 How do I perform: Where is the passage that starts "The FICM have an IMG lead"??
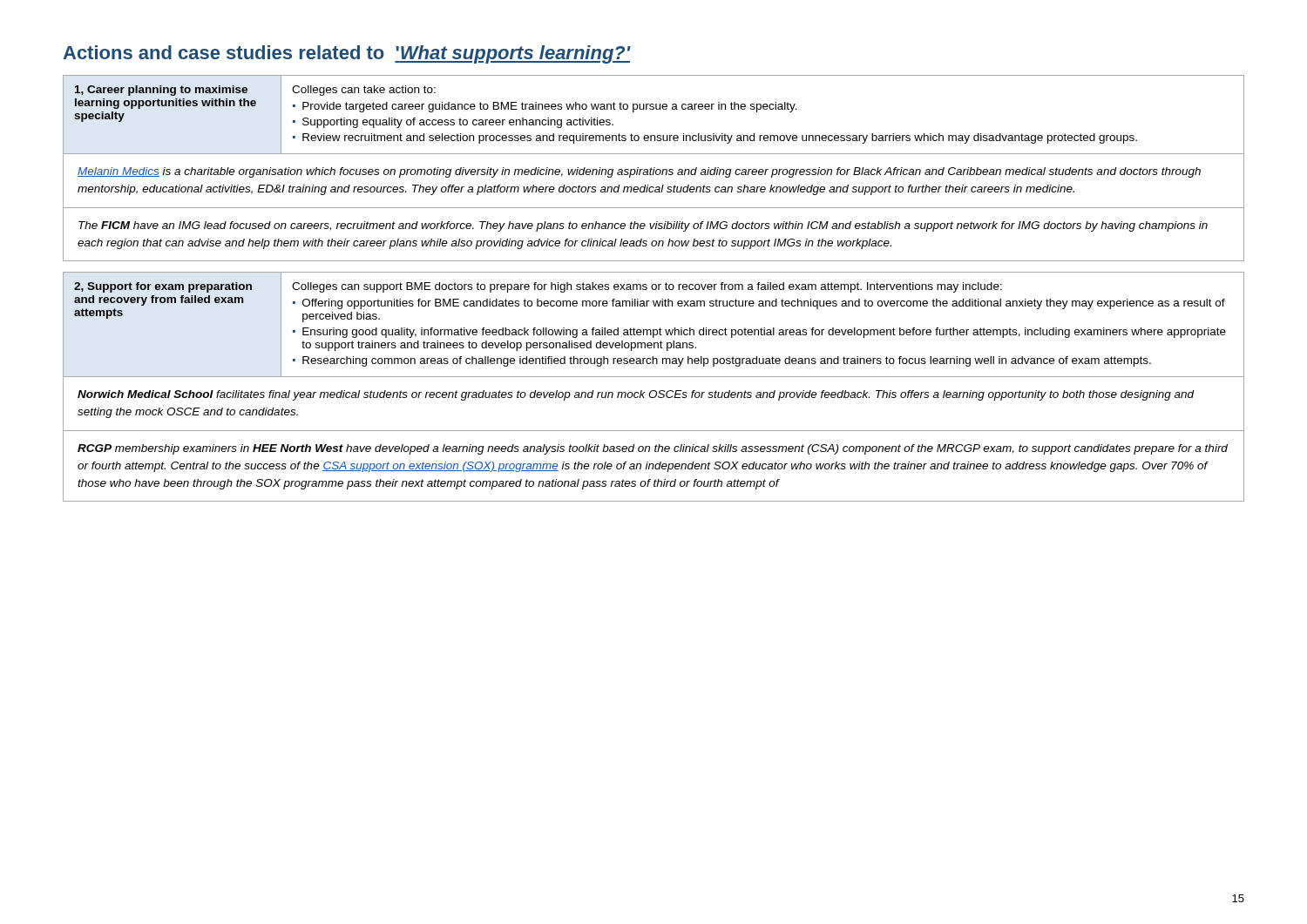[x=643, y=233]
